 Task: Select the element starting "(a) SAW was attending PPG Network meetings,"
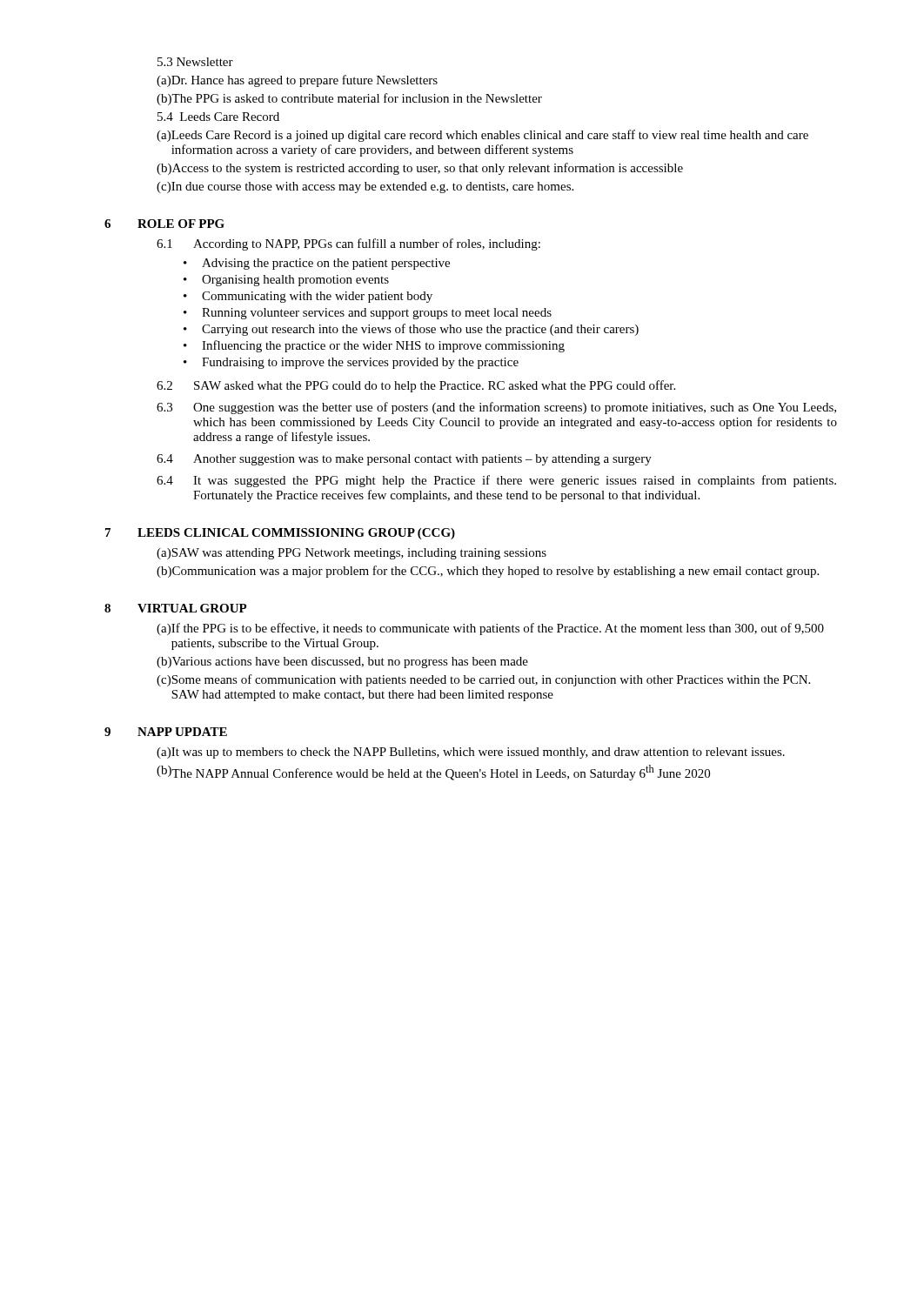click(352, 553)
